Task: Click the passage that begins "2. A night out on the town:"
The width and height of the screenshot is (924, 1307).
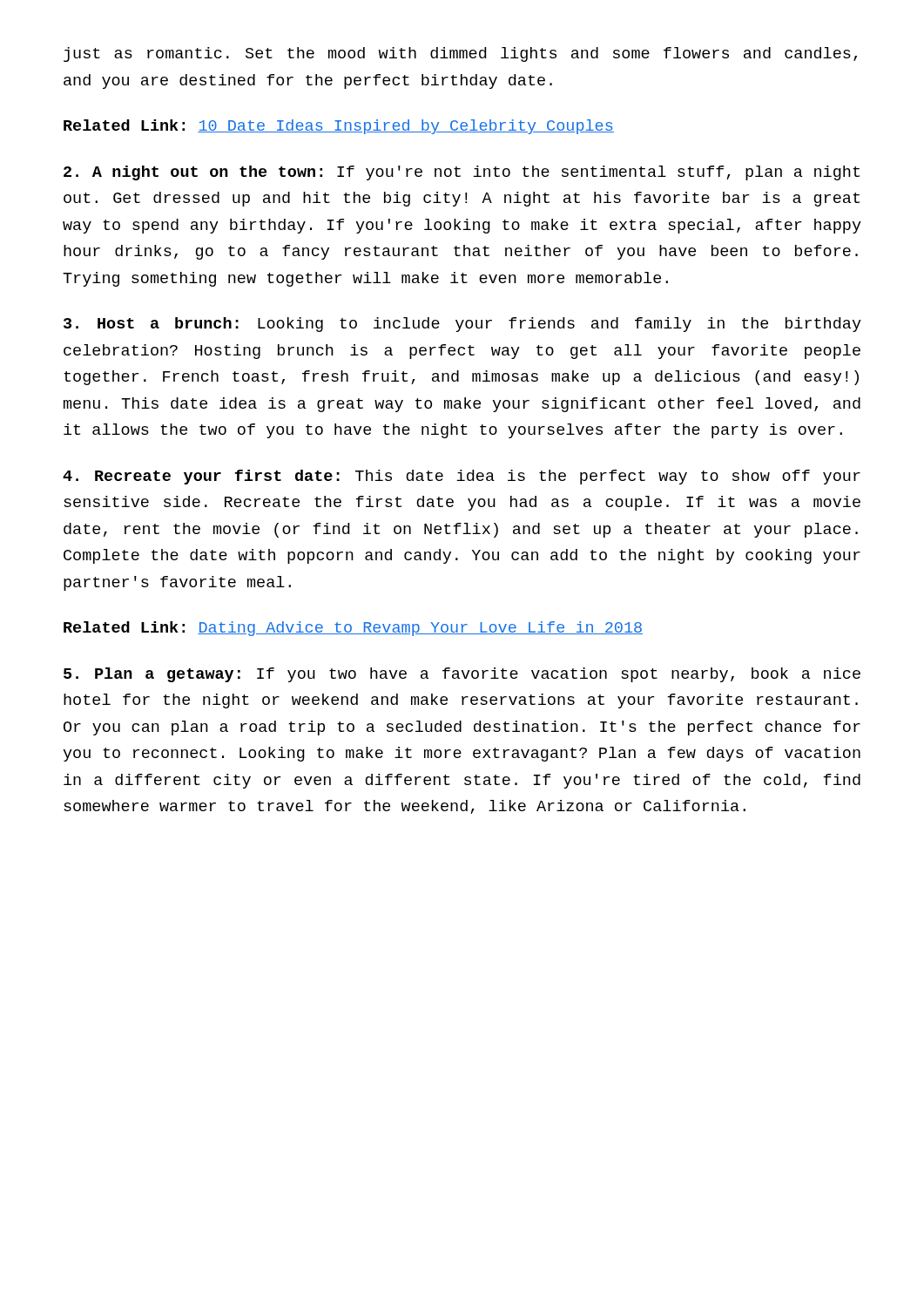Action: click(x=462, y=226)
